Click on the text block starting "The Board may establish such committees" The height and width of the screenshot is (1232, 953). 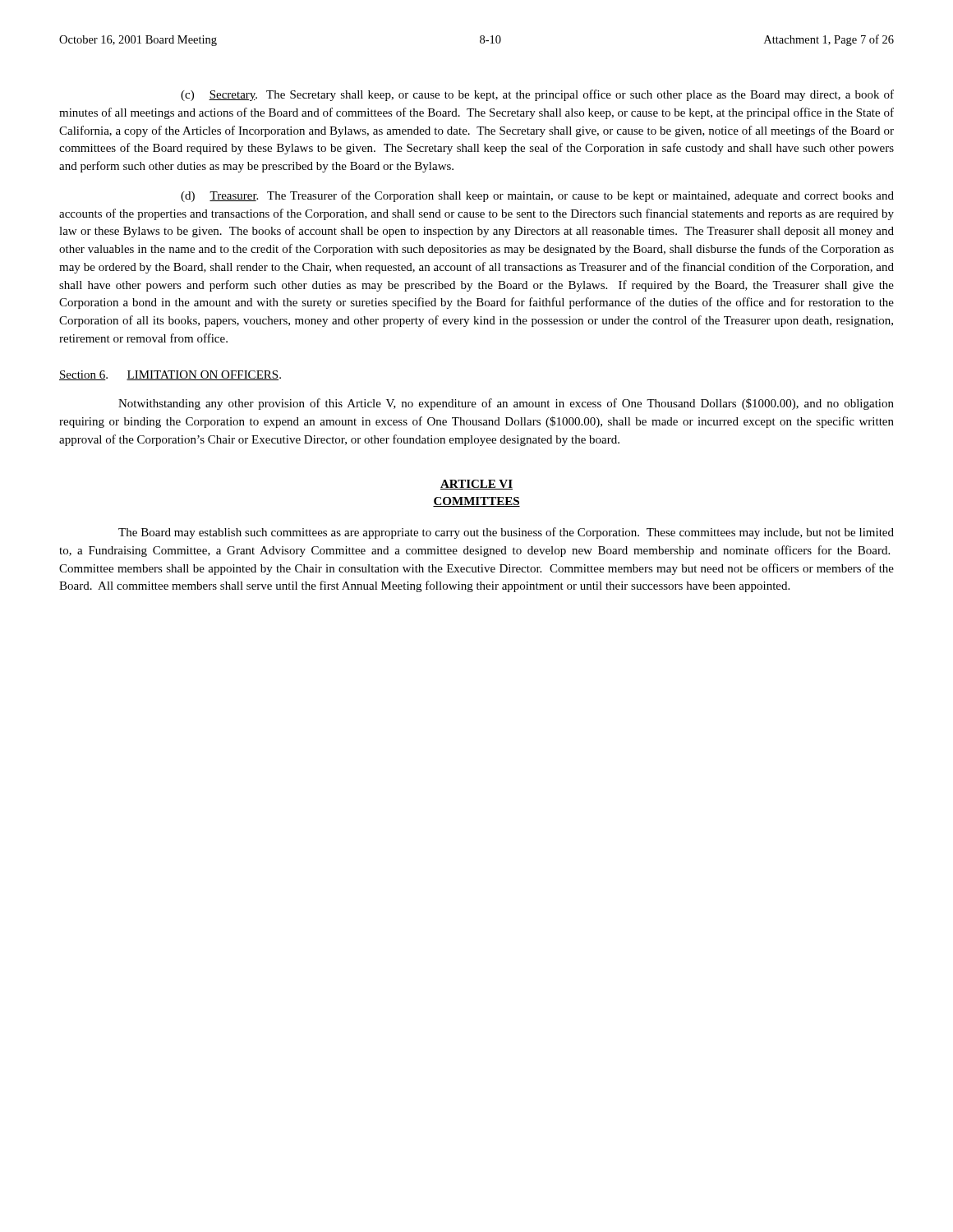click(x=476, y=560)
